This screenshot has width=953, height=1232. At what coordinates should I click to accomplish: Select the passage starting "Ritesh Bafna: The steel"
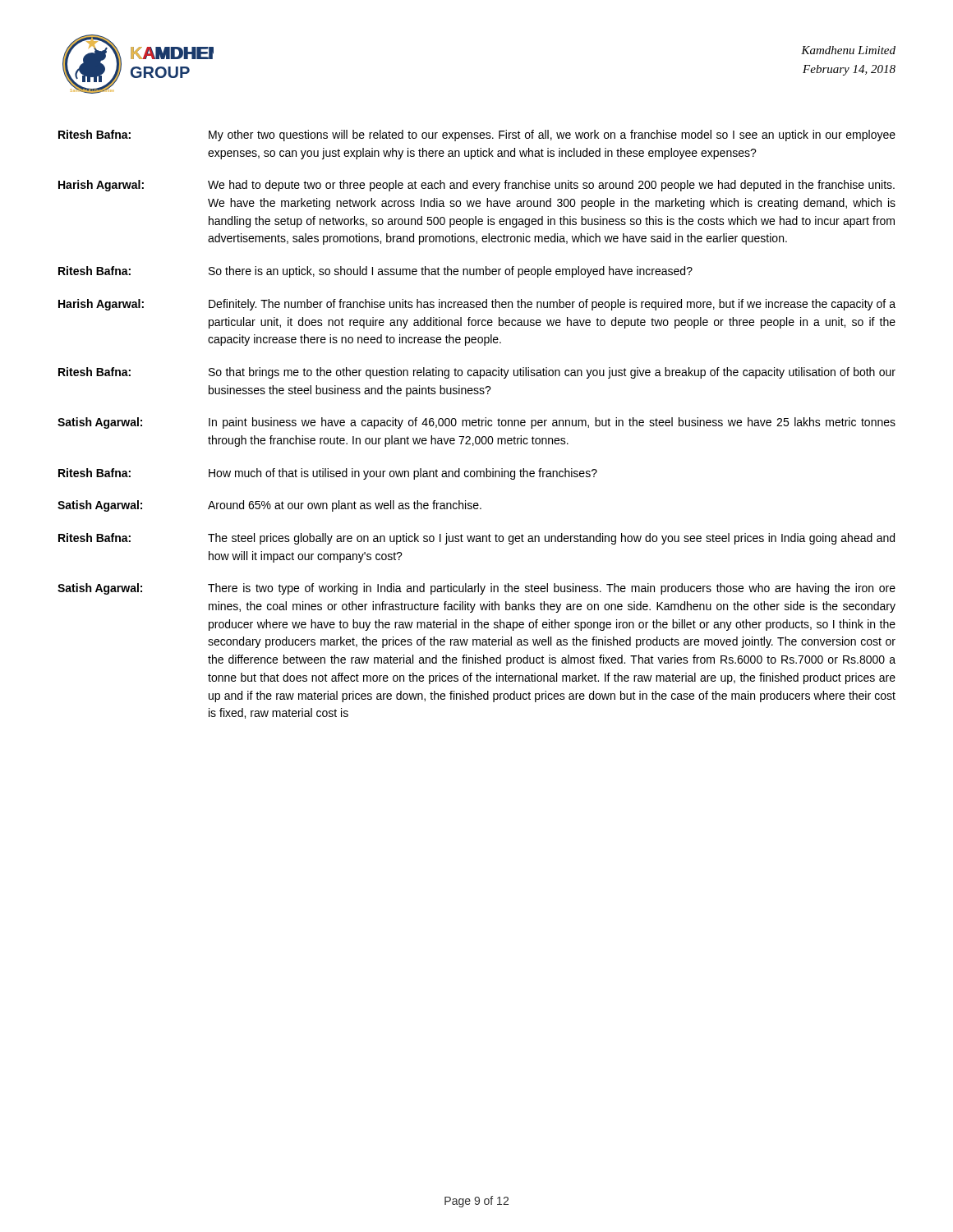point(476,548)
